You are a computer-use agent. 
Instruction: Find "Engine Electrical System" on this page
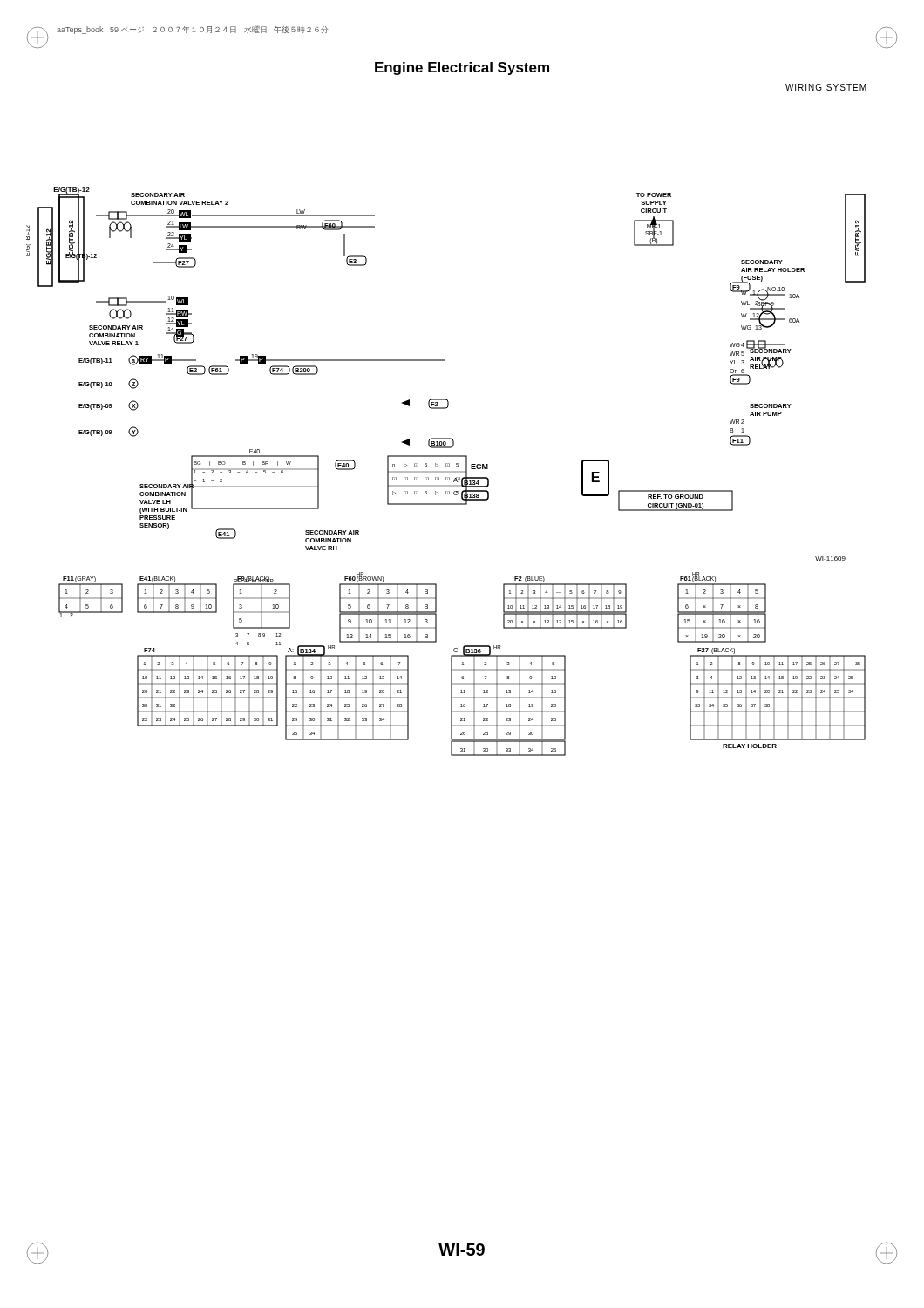[x=462, y=68]
